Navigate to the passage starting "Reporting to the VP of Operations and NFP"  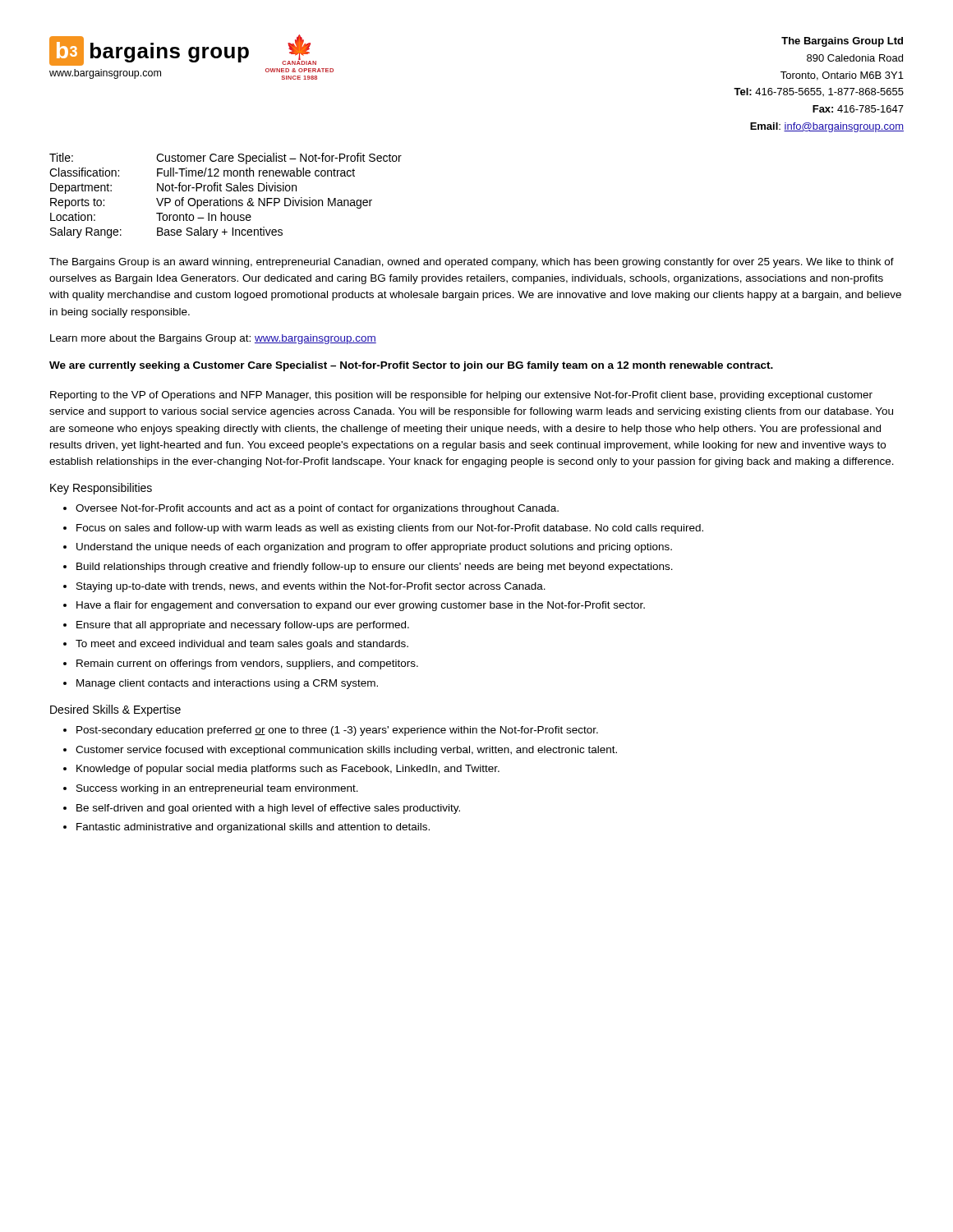[472, 428]
